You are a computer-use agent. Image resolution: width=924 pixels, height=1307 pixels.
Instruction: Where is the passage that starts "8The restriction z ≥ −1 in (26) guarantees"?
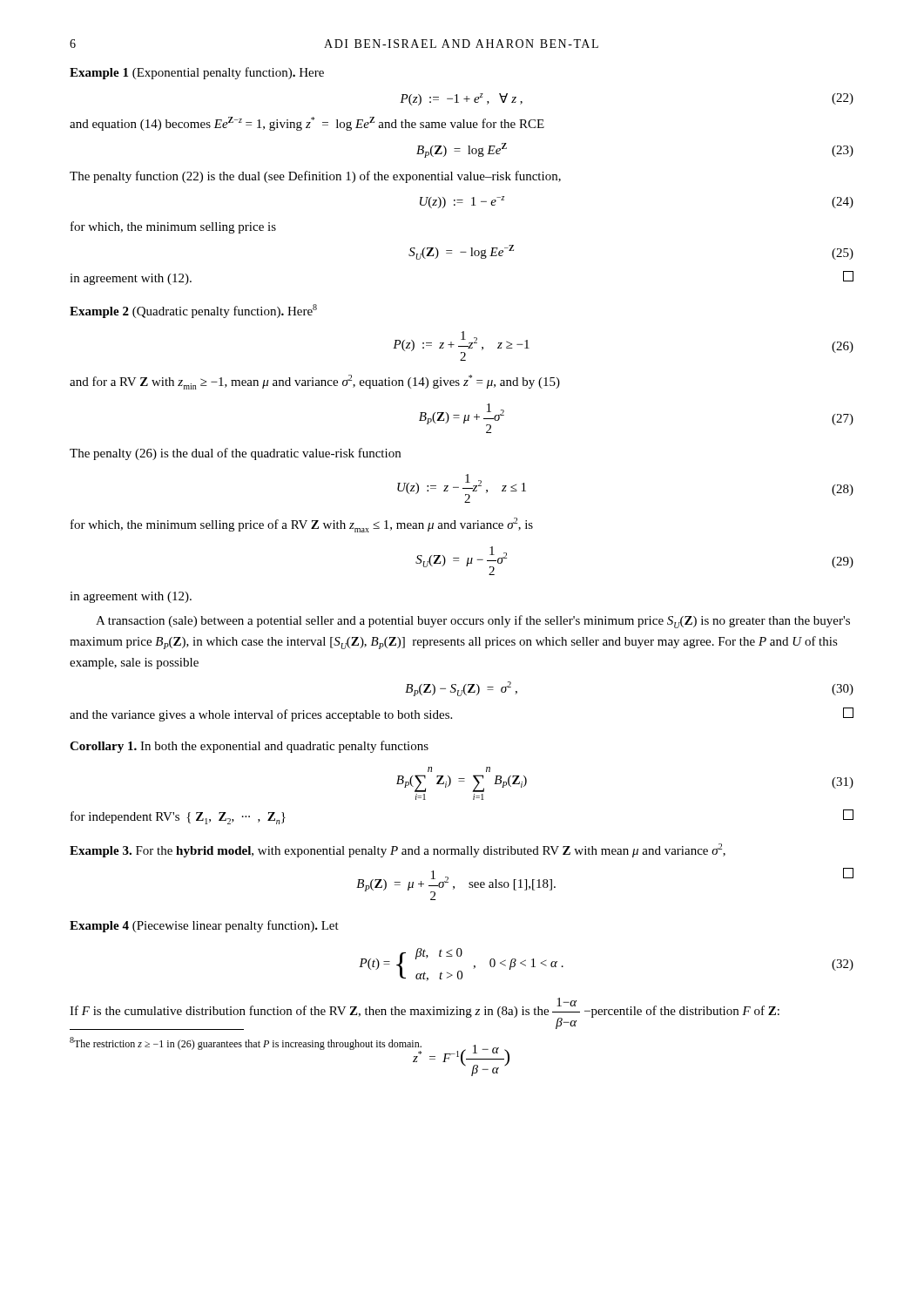pyautogui.click(x=246, y=1042)
